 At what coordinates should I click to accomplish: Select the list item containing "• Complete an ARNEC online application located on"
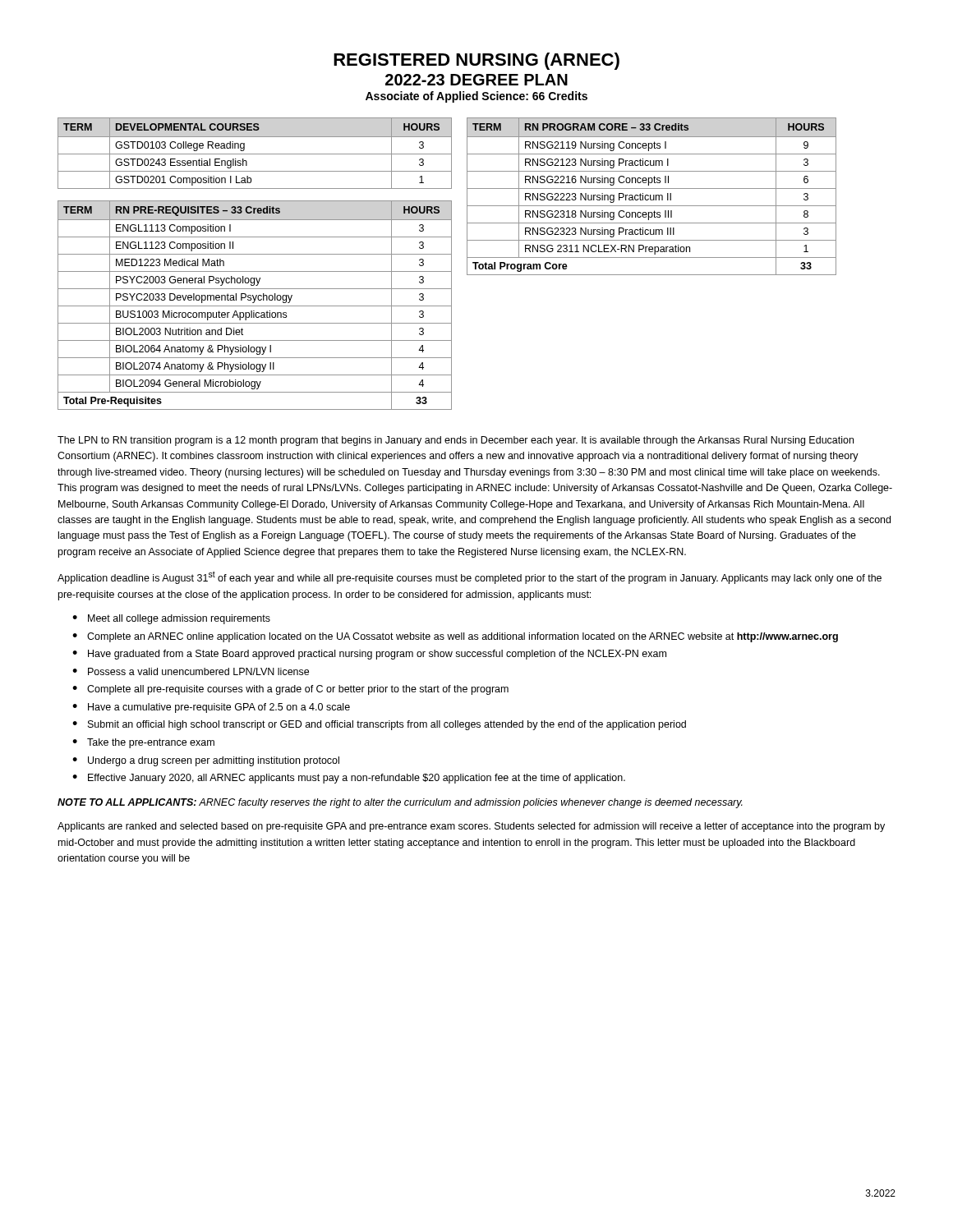coord(484,637)
